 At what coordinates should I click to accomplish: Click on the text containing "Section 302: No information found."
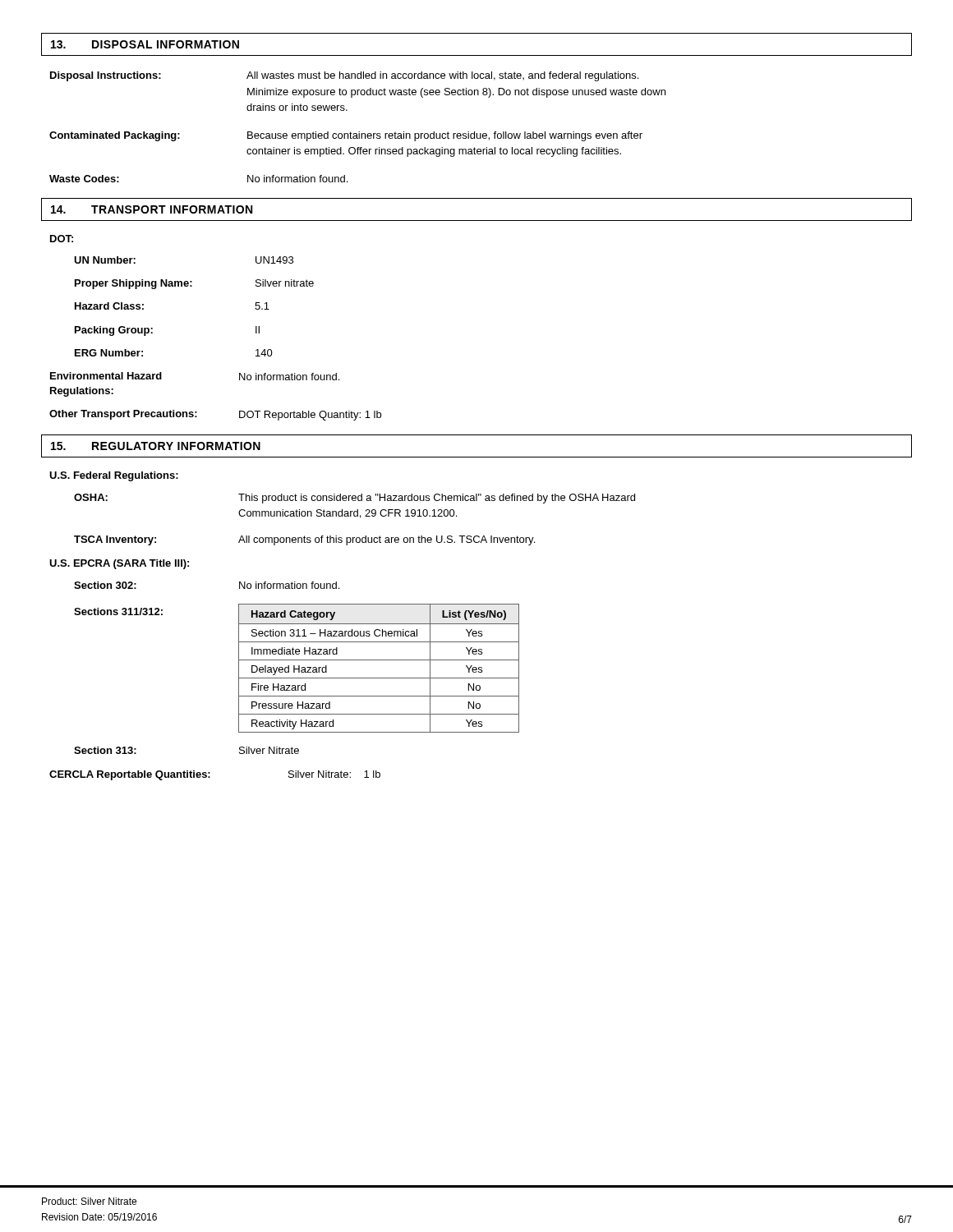pyautogui.click(x=102, y=584)
